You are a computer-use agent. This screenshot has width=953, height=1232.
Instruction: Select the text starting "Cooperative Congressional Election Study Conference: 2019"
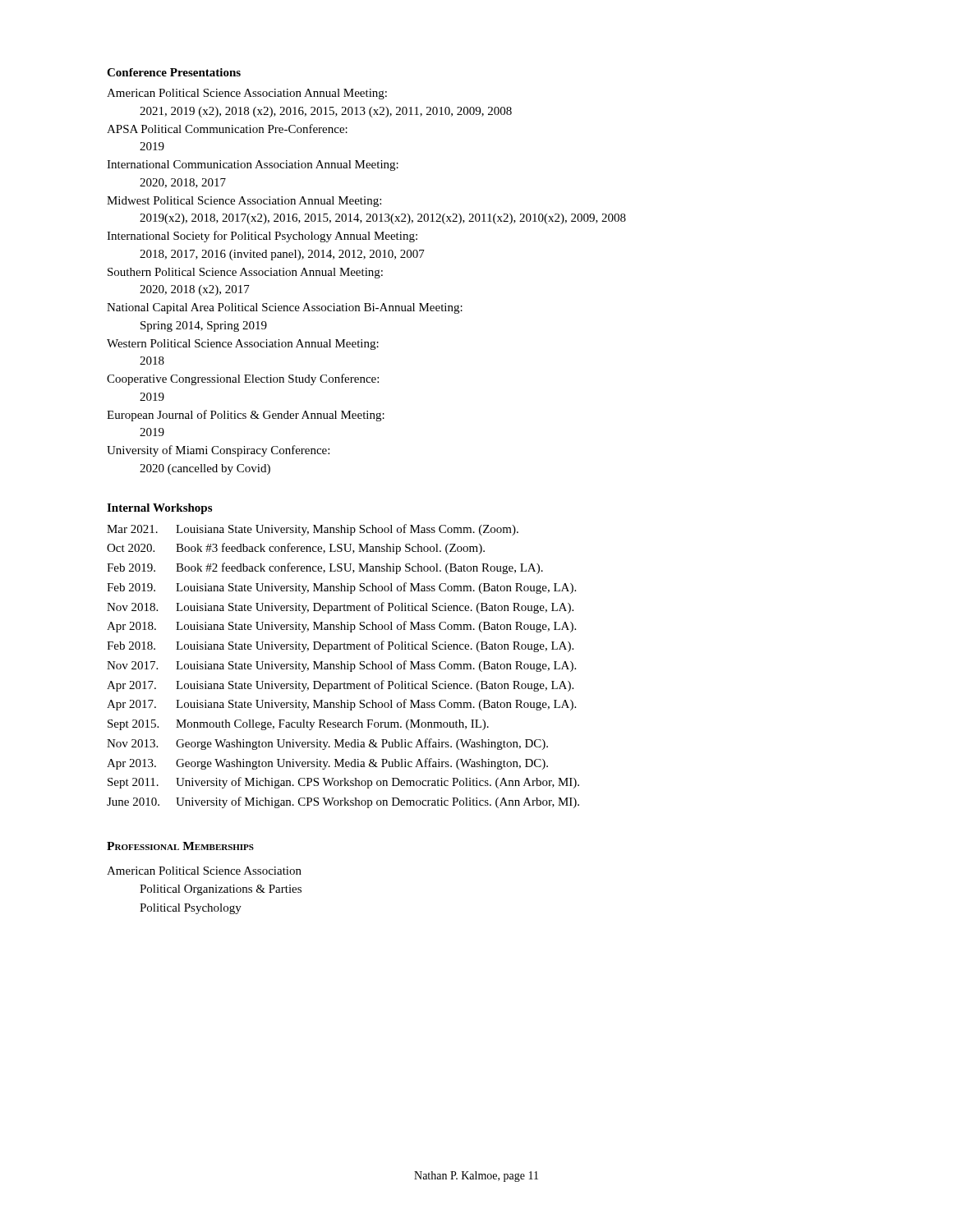[243, 379]
